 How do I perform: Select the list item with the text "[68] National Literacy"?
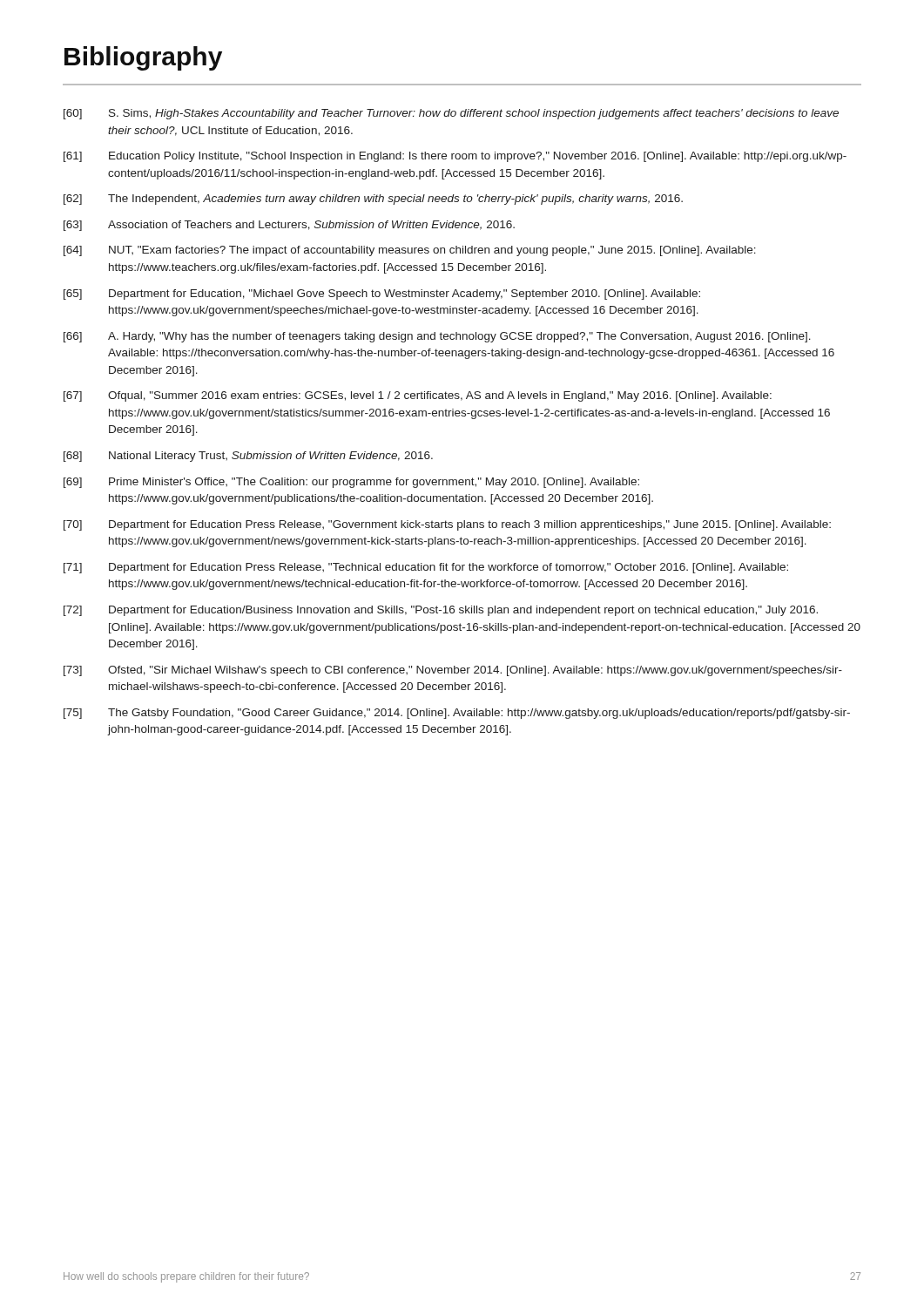248,457
